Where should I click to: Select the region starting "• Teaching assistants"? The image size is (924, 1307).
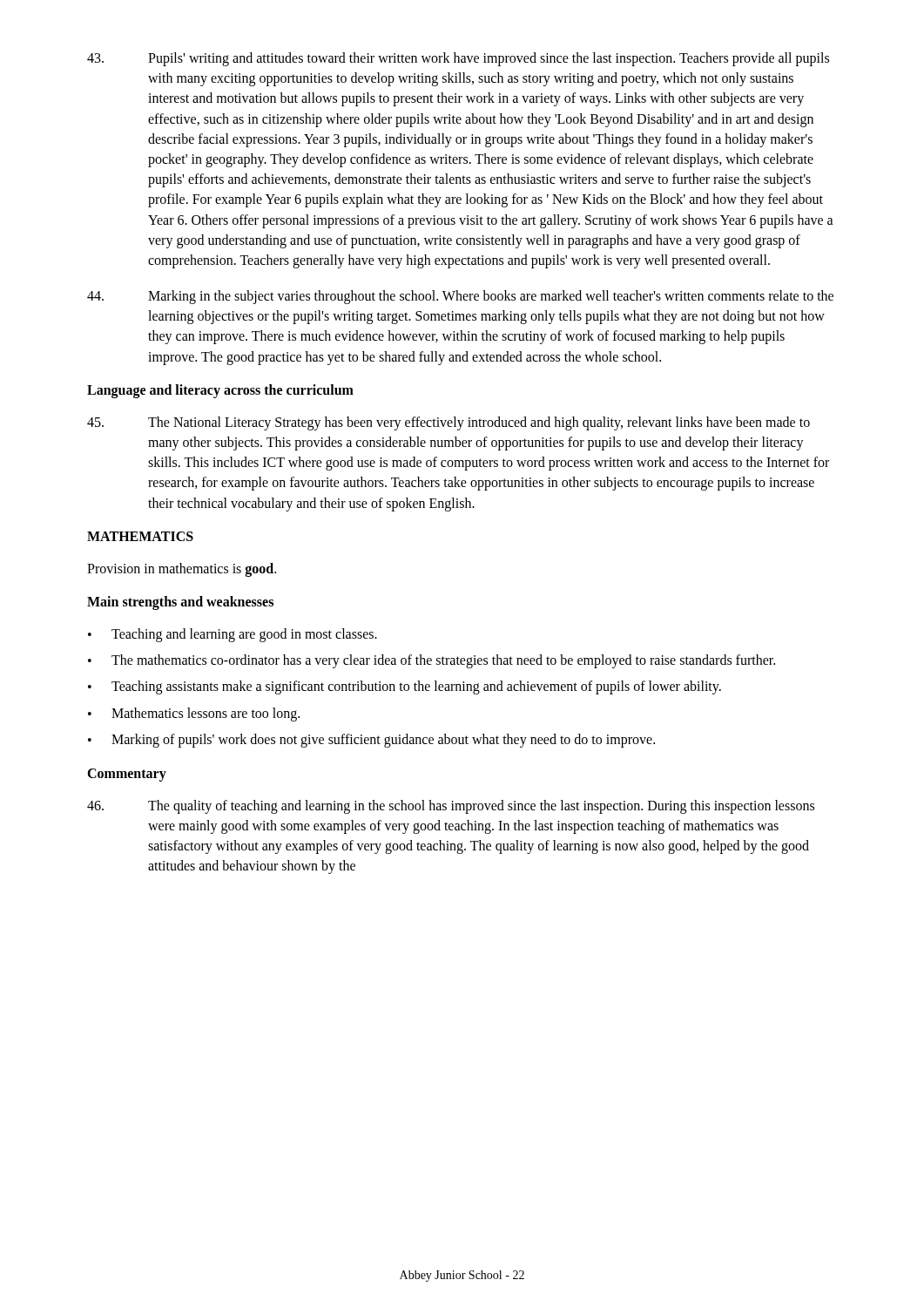[x=404, y=687]
